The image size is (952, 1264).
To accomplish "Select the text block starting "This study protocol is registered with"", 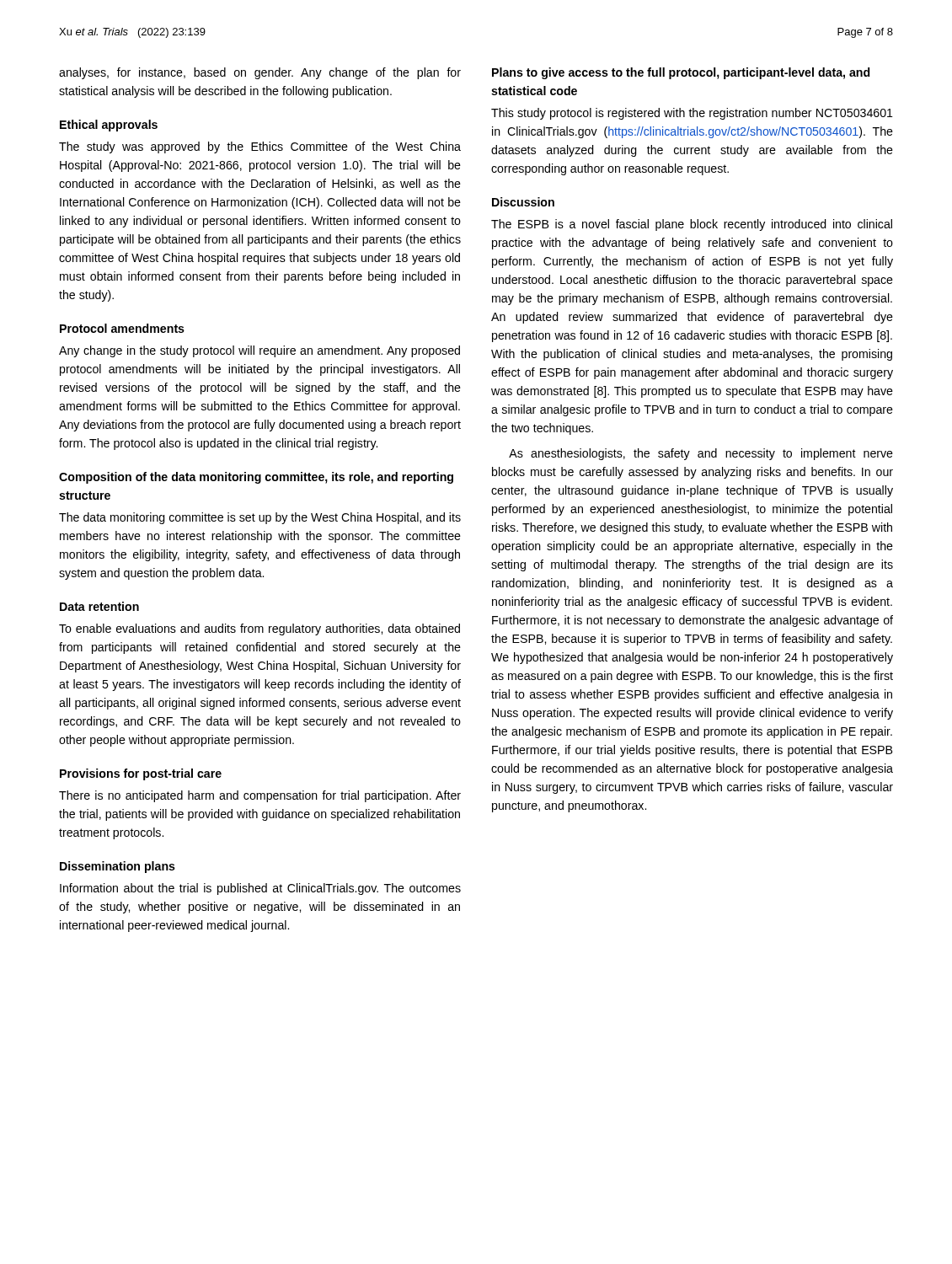I will [x=692, y=141].
